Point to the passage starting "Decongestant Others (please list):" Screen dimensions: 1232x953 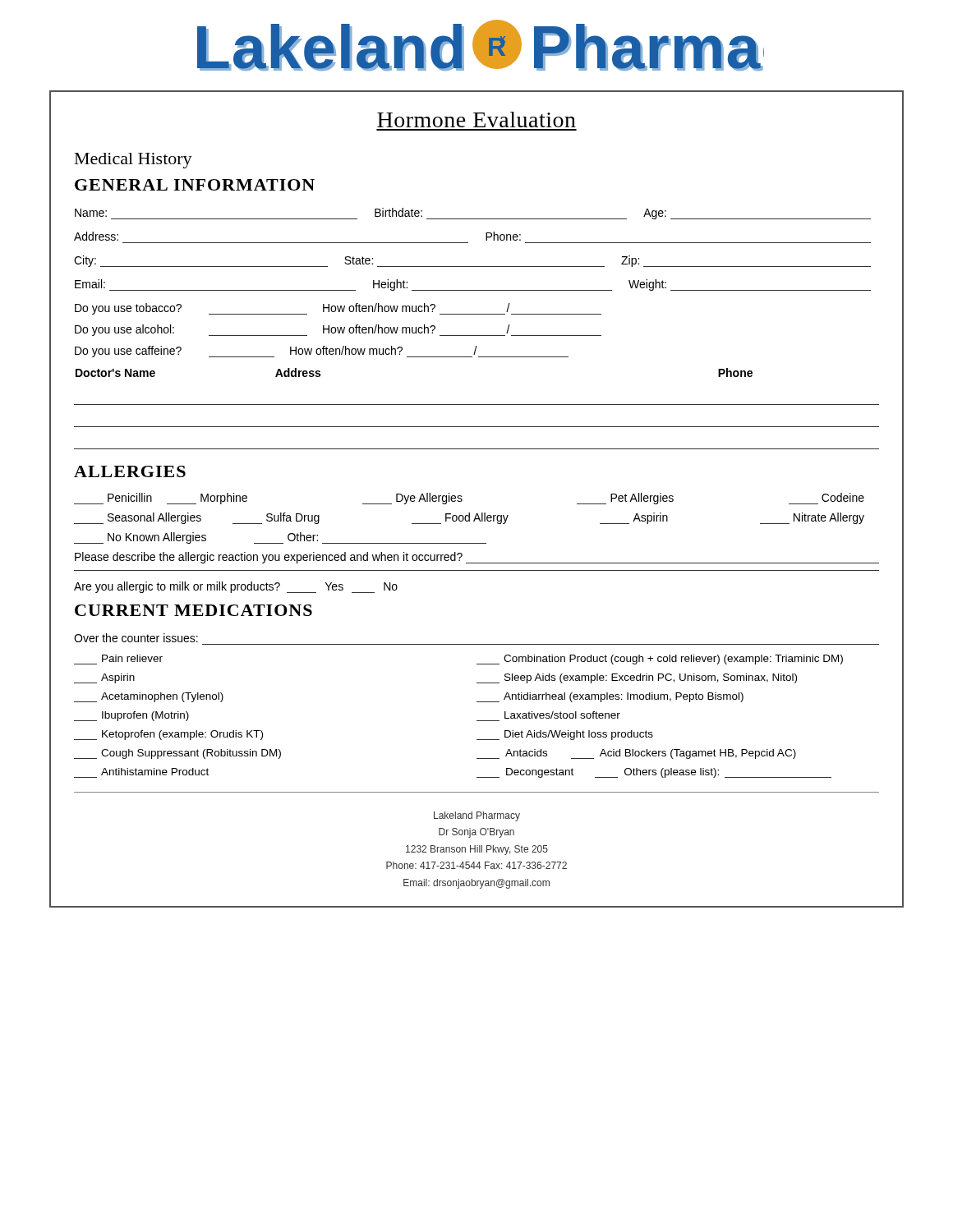pos(654,771)
